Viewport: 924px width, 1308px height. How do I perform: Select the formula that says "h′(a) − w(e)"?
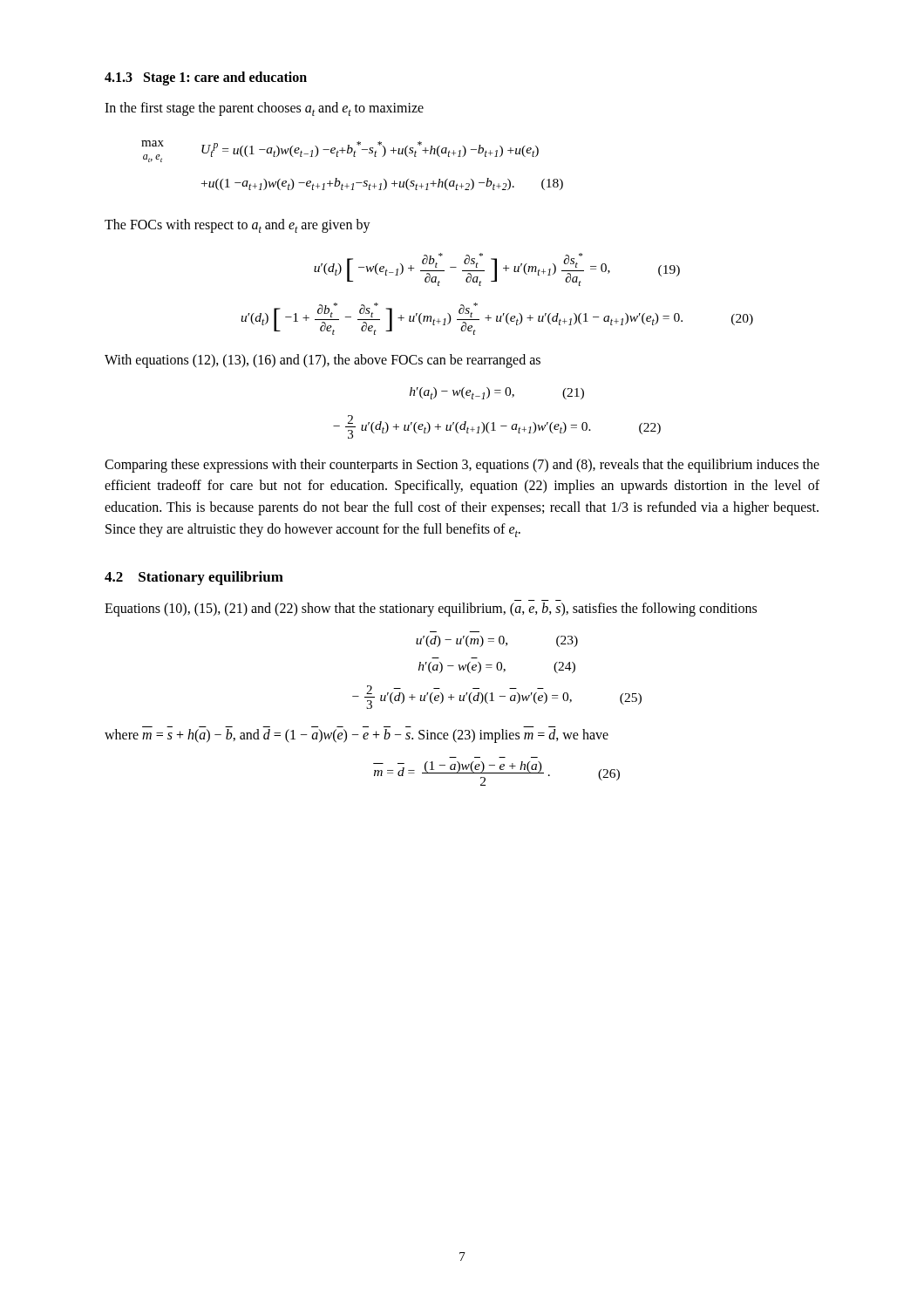pos(497,666)
